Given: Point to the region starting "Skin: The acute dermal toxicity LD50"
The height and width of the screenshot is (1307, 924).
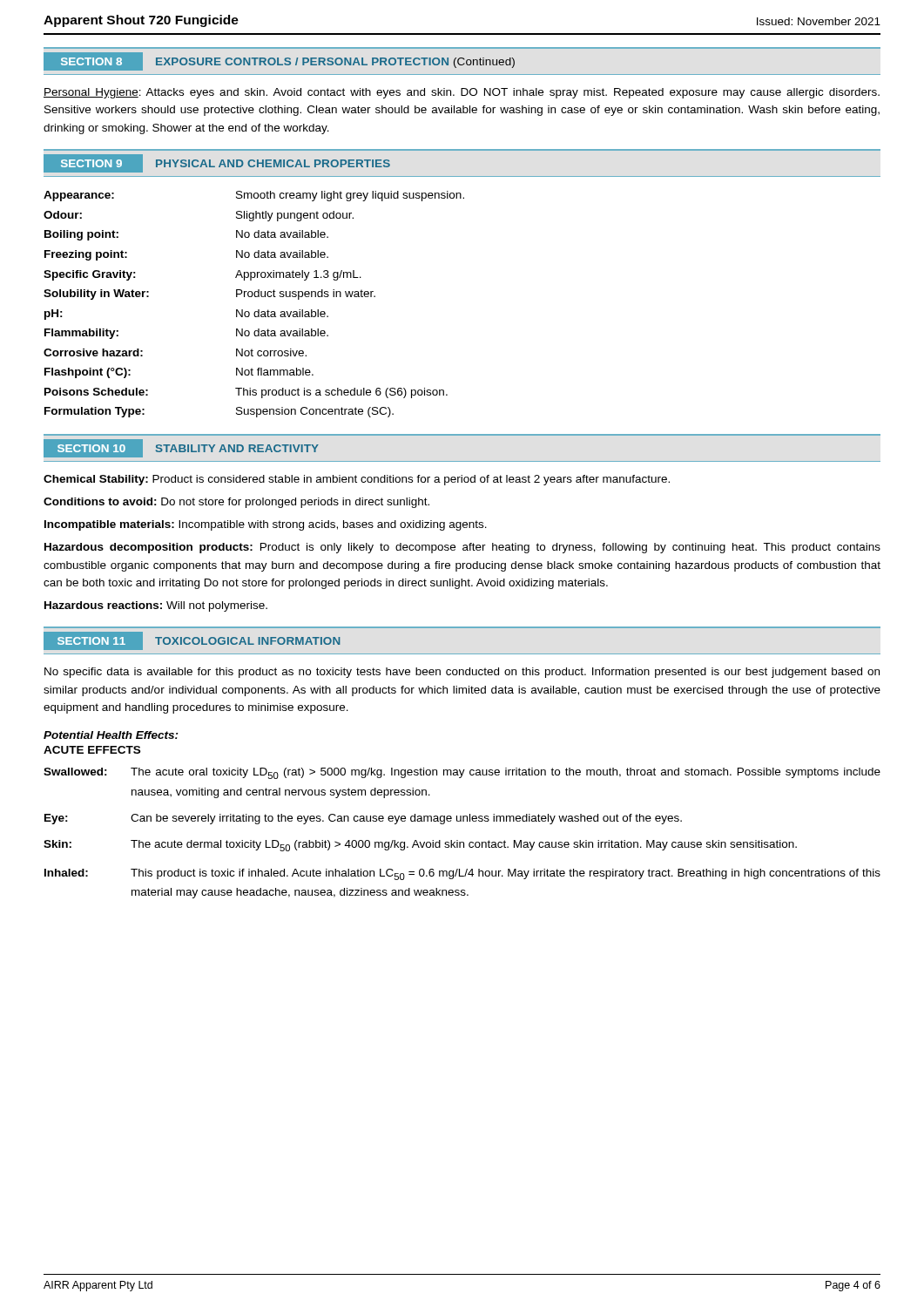Looking at the screenshot, I should [462, 845].
